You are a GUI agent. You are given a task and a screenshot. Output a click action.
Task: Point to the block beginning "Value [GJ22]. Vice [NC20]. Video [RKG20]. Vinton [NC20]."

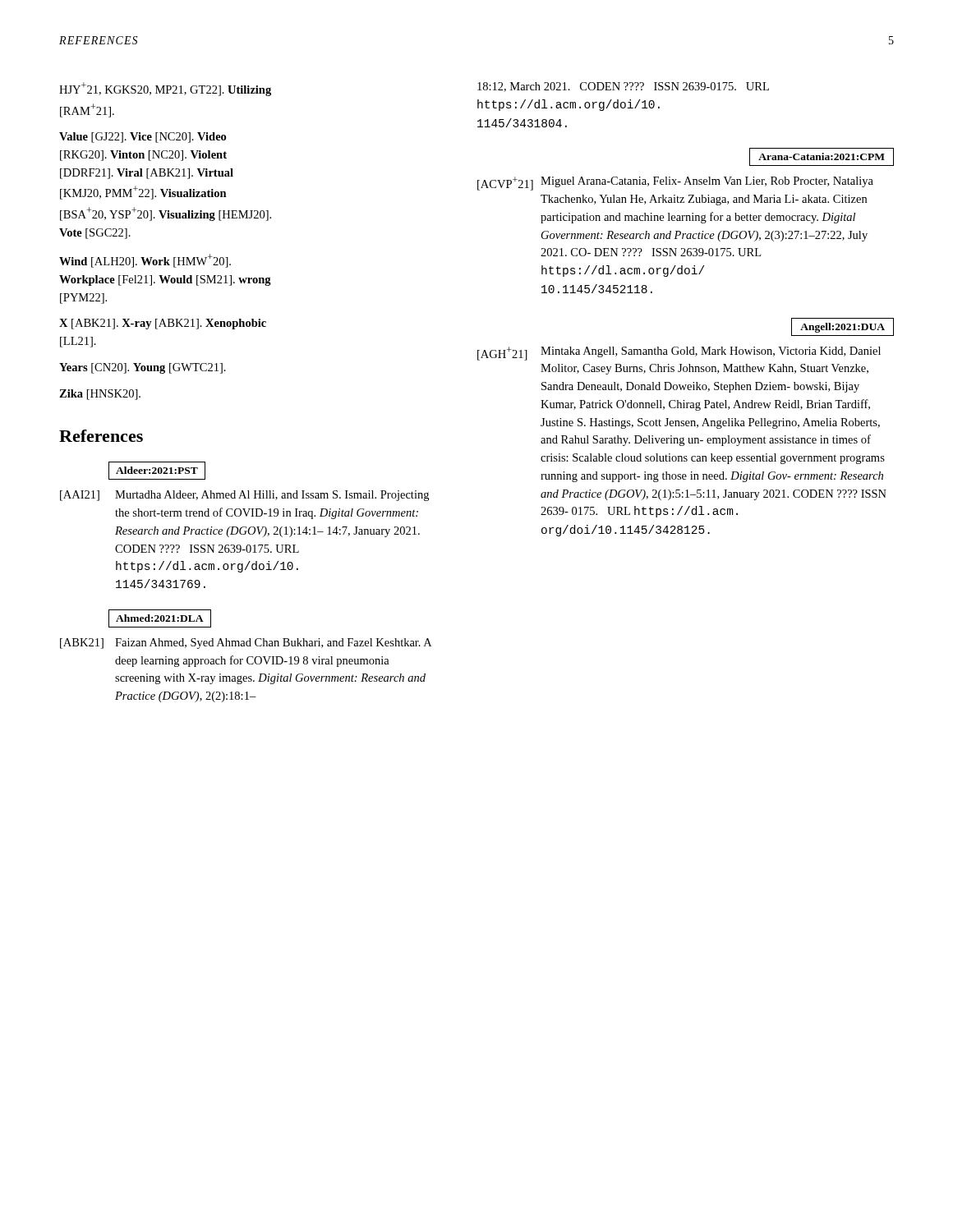pos(166,184)
